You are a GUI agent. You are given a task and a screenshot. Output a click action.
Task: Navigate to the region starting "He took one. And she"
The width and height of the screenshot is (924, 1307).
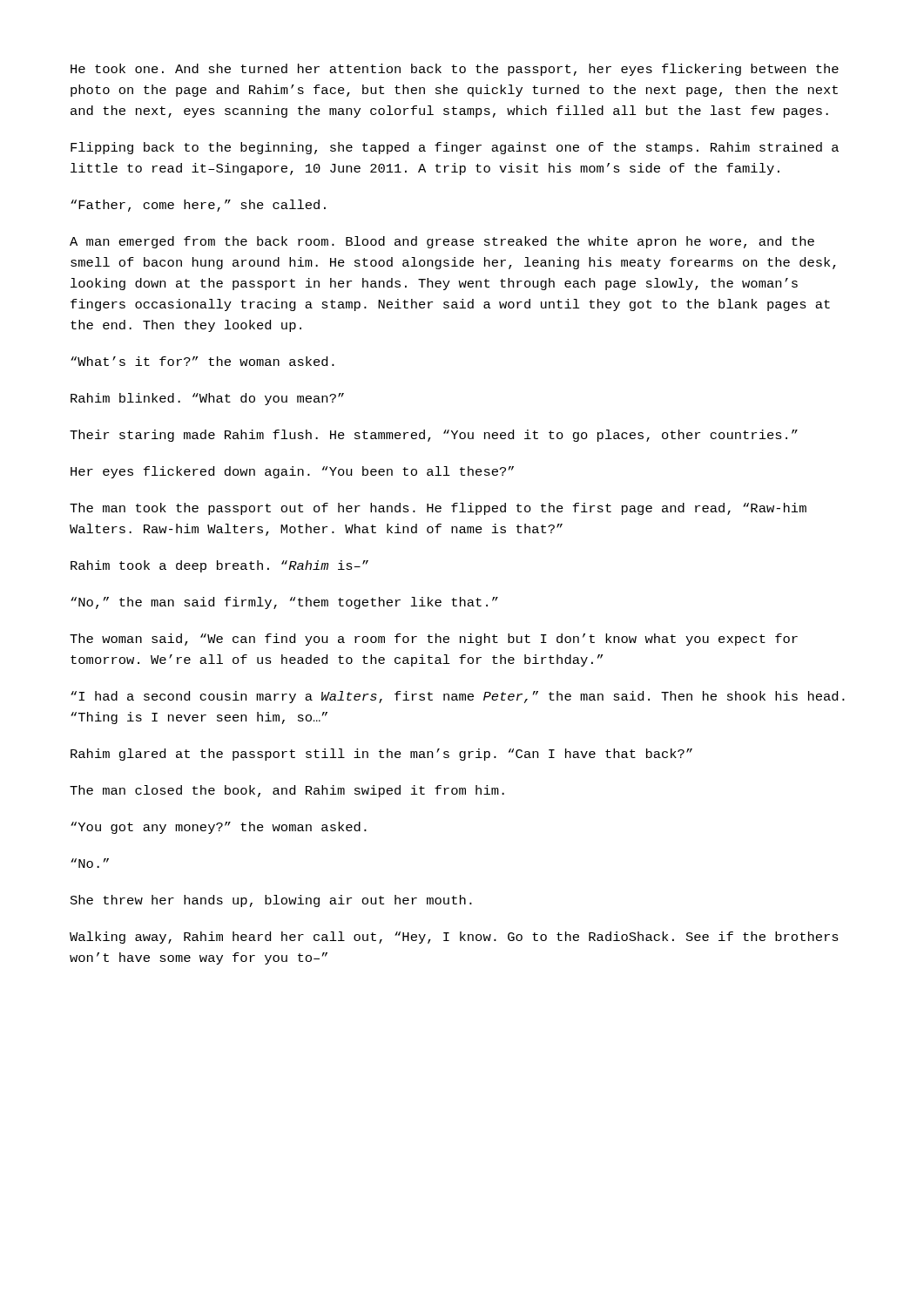454,91
